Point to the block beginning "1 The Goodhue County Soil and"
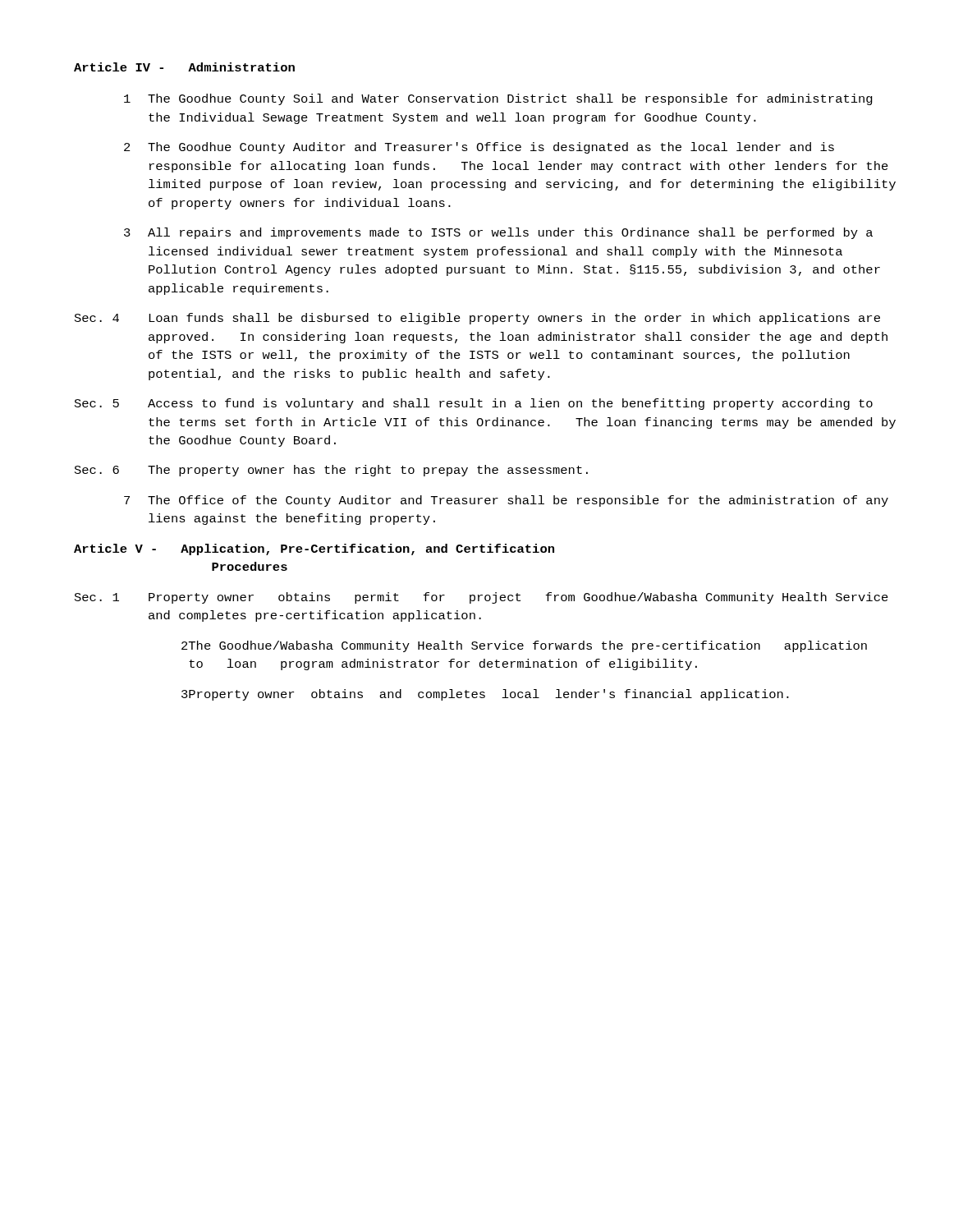The image size is (963, 1232). pyautogui.click(x=486, y=109)
